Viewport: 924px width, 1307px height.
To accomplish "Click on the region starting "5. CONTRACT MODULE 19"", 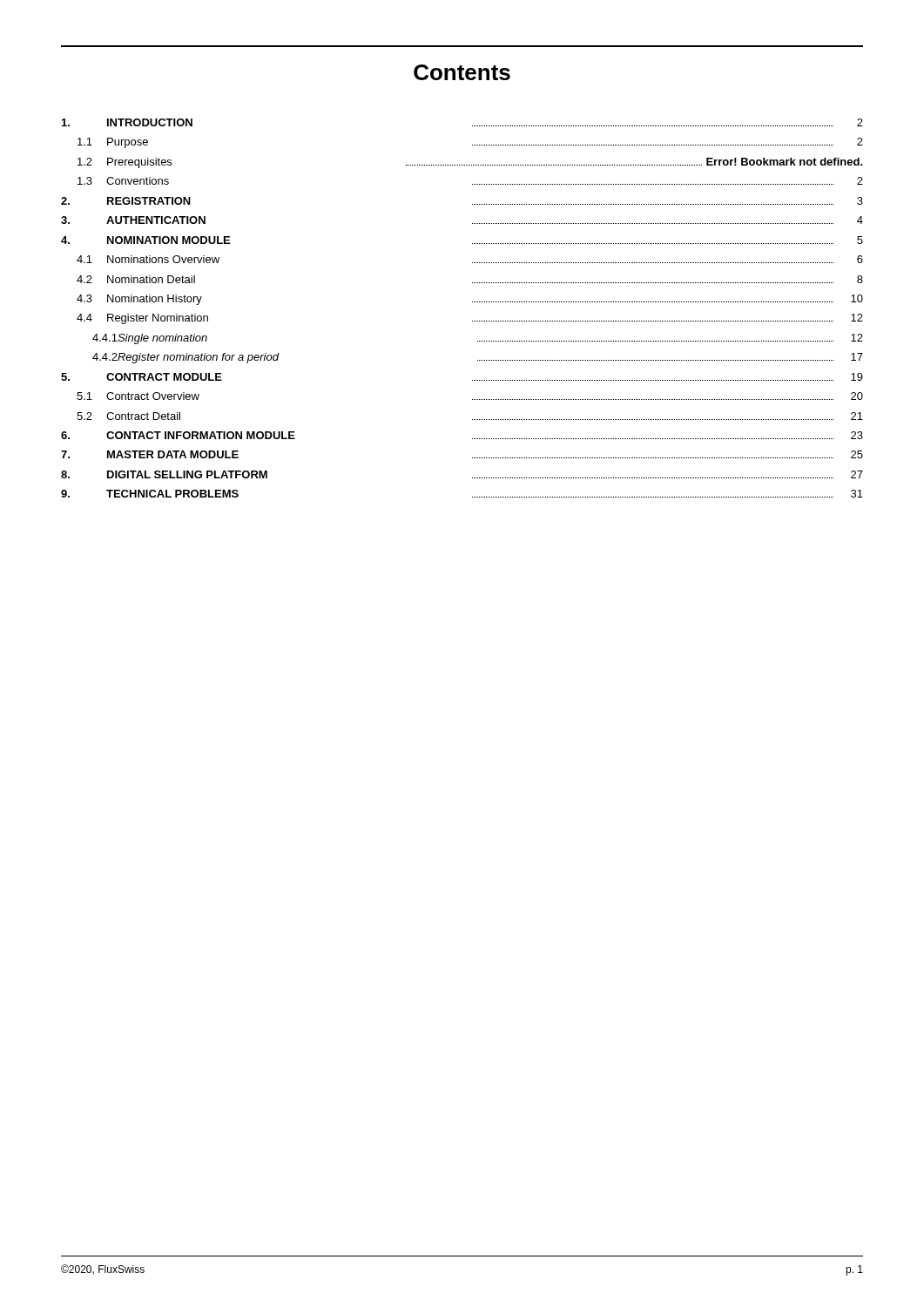I will click(462, 377).
